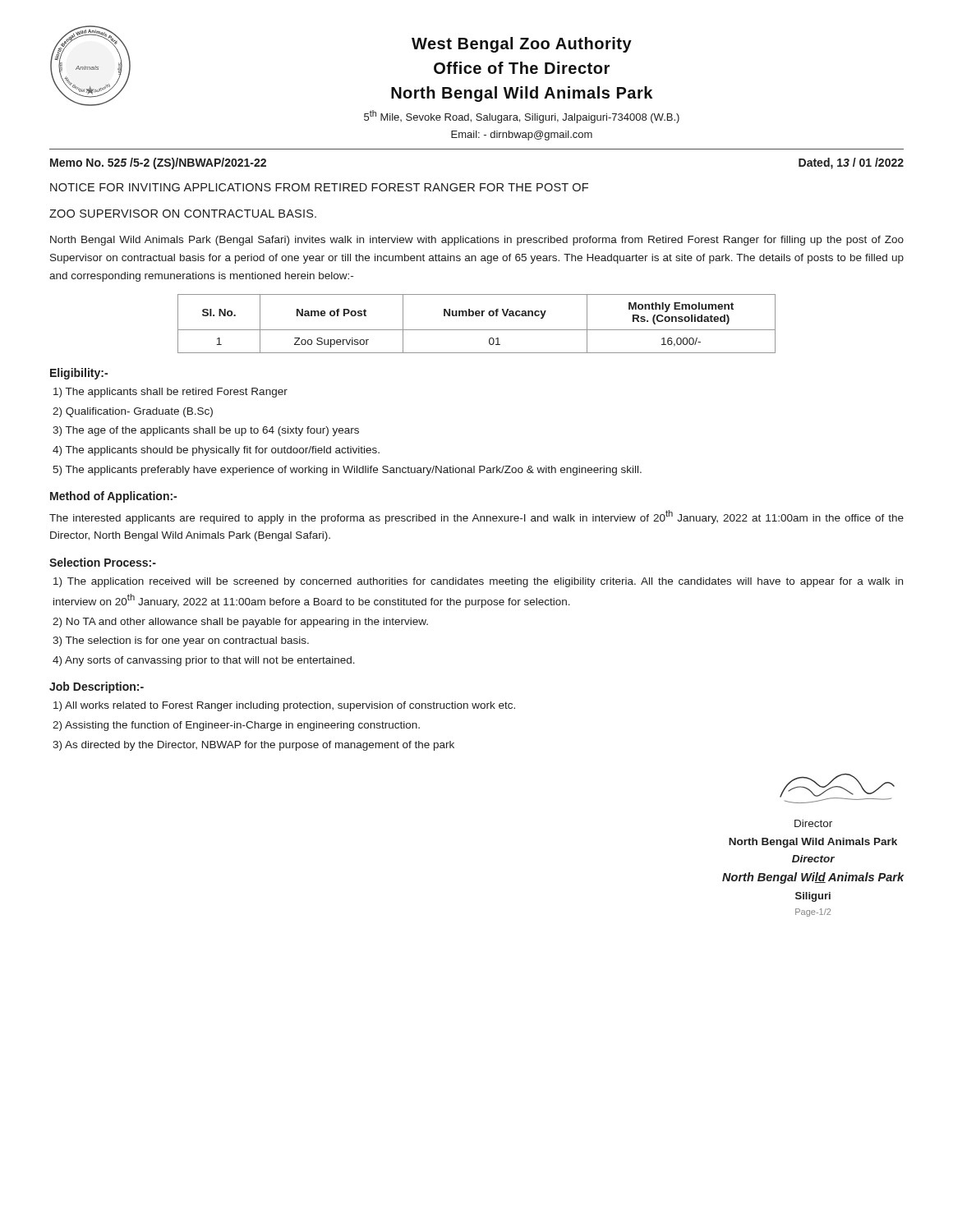
Task: Locate the text "Method of Application:-"
Action: pyautogui.click(x=113, y=496)
